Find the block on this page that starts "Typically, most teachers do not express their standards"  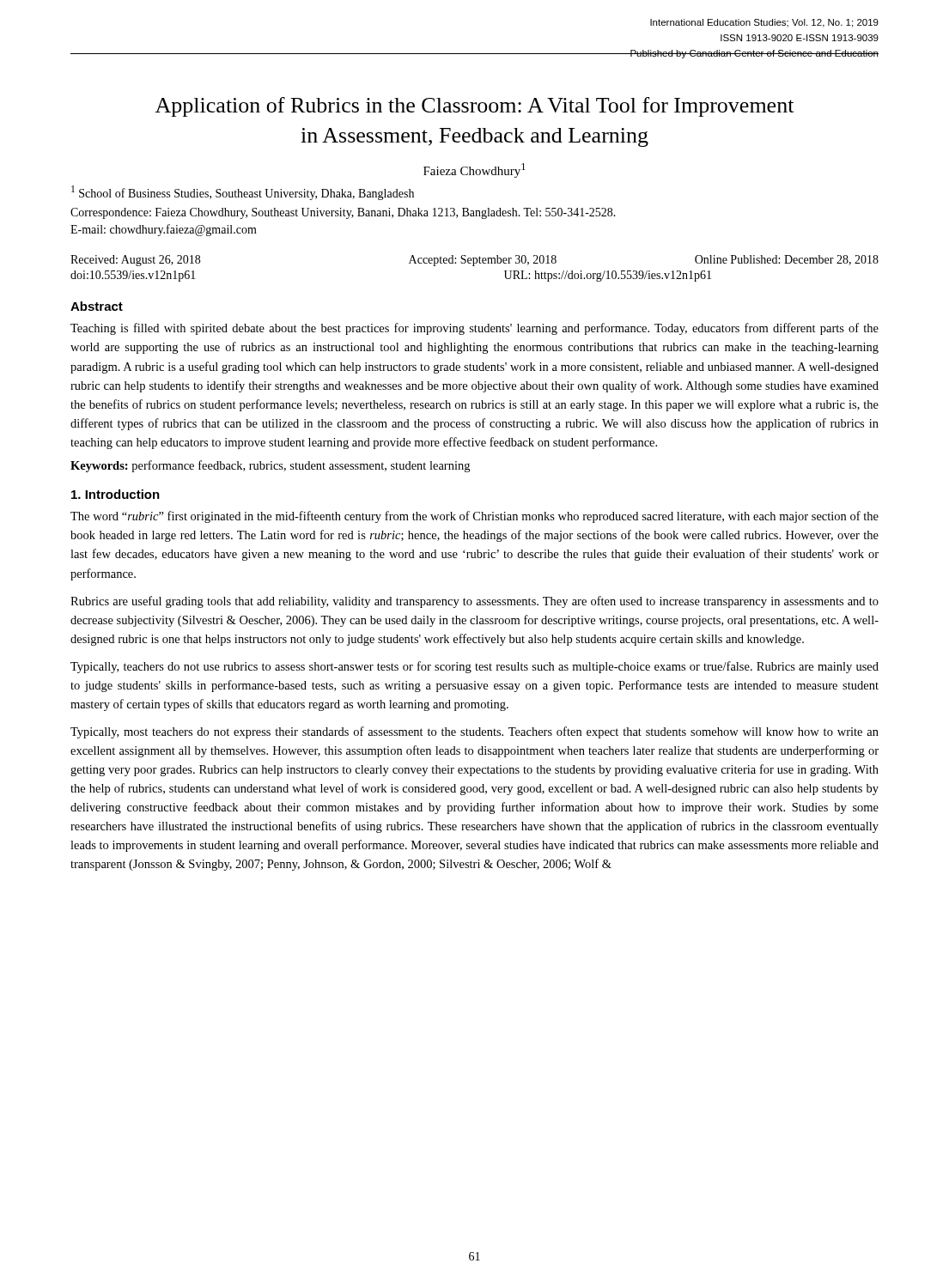coord(474,798)
